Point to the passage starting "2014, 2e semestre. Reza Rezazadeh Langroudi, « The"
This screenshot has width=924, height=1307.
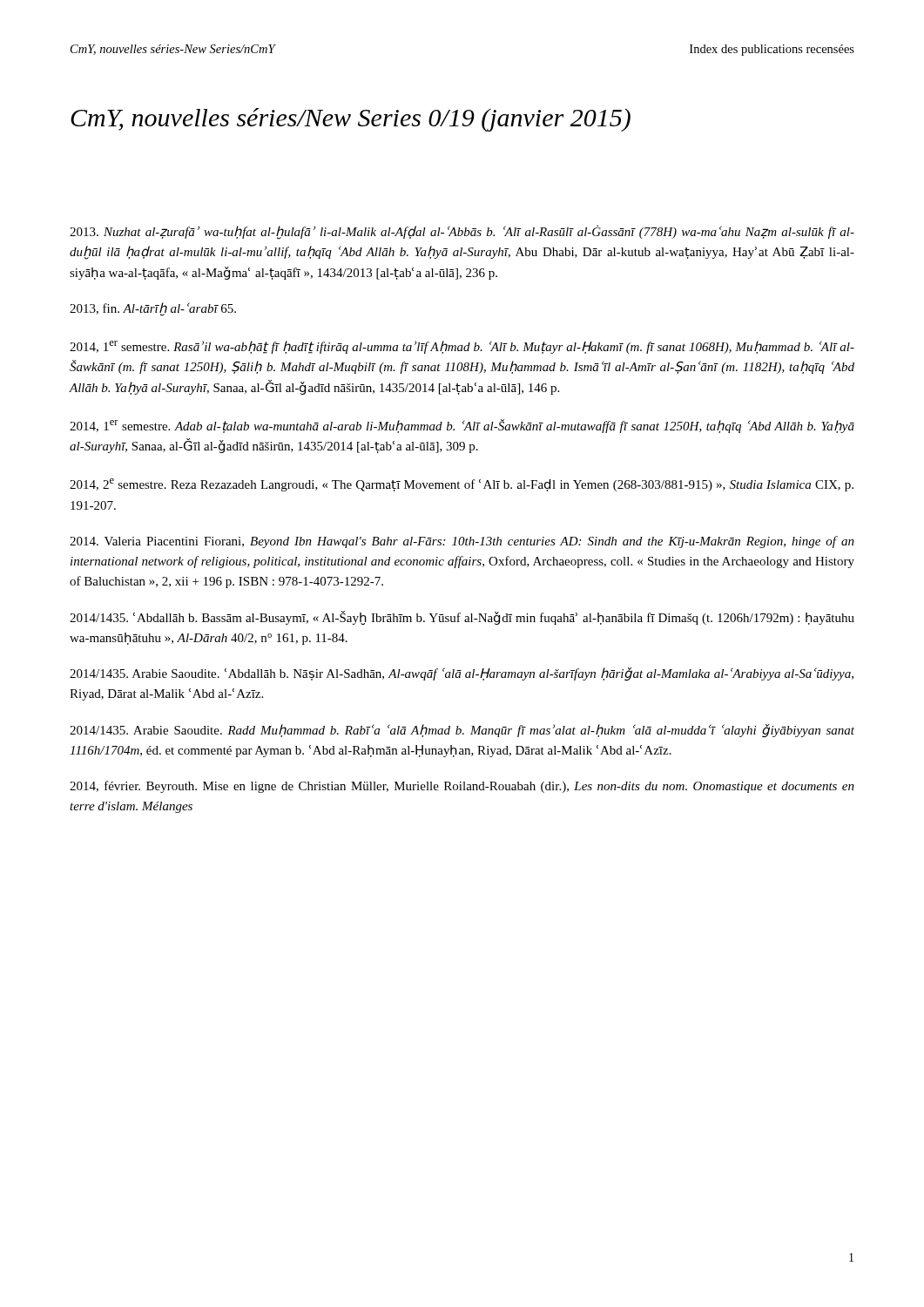(x=462, y=493)
